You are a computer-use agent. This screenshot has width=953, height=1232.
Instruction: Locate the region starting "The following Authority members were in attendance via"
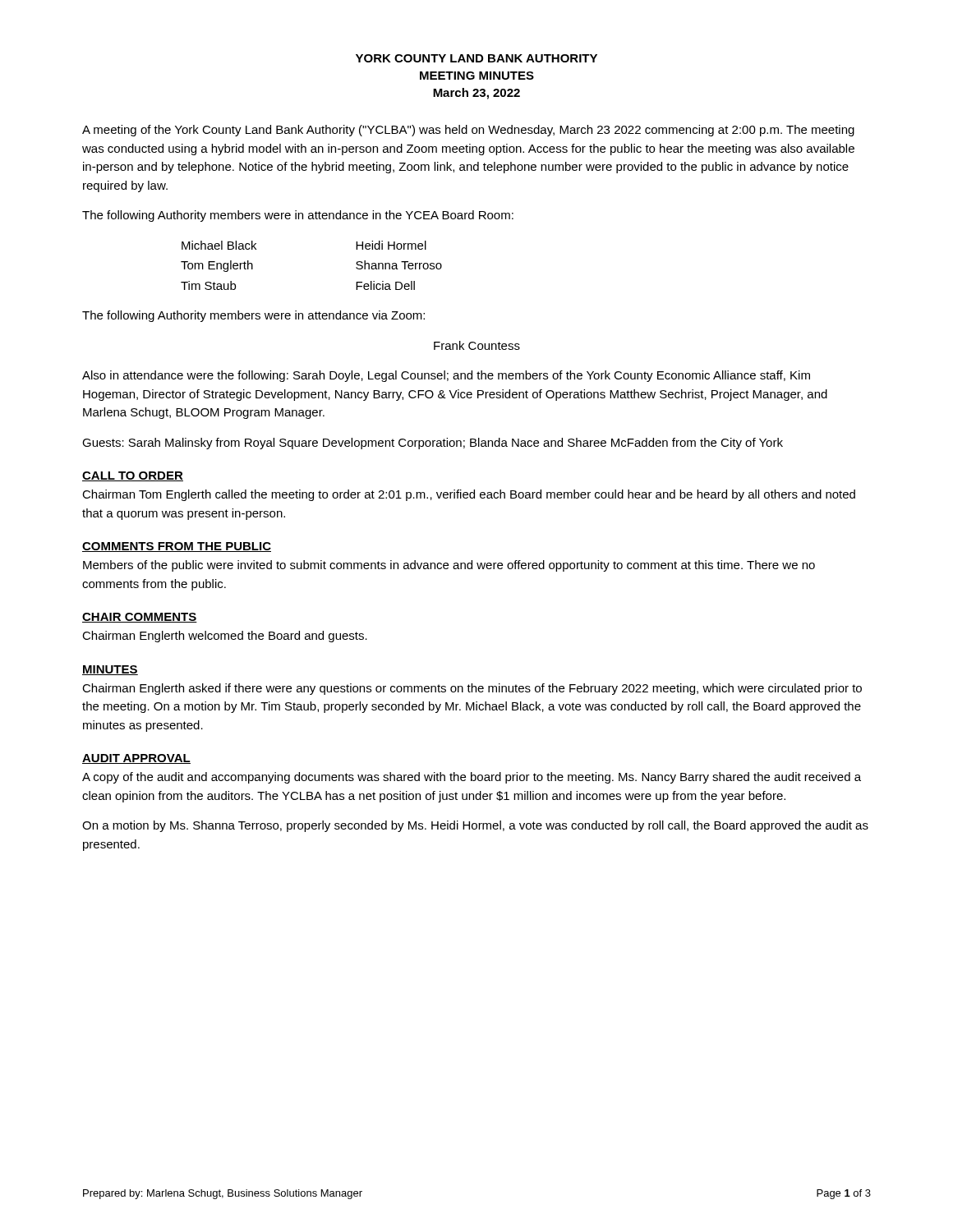(x=254, y=315)
